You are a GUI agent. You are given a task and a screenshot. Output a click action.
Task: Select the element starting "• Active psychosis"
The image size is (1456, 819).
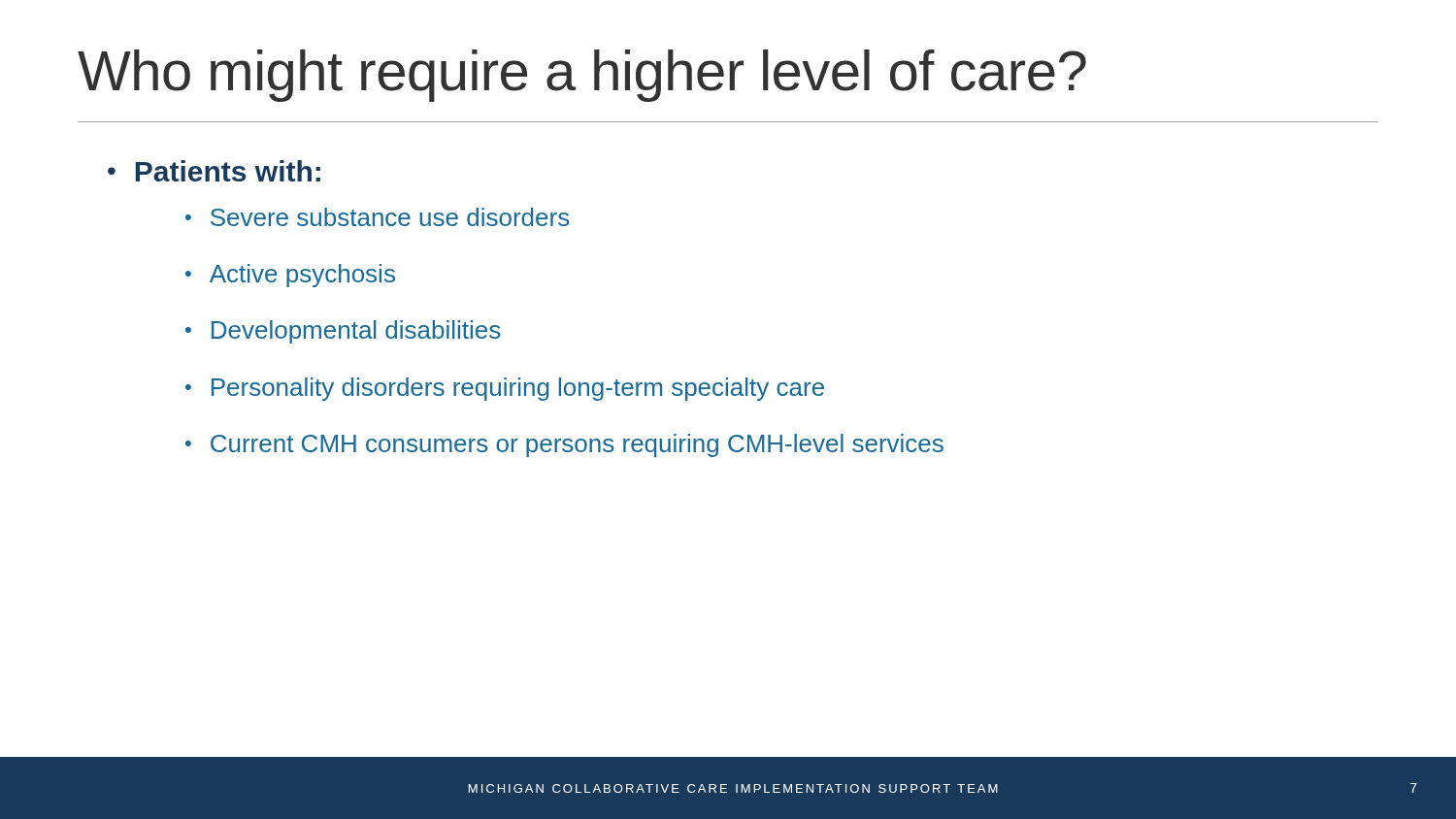pyautogui.click(x=290, y=274)
